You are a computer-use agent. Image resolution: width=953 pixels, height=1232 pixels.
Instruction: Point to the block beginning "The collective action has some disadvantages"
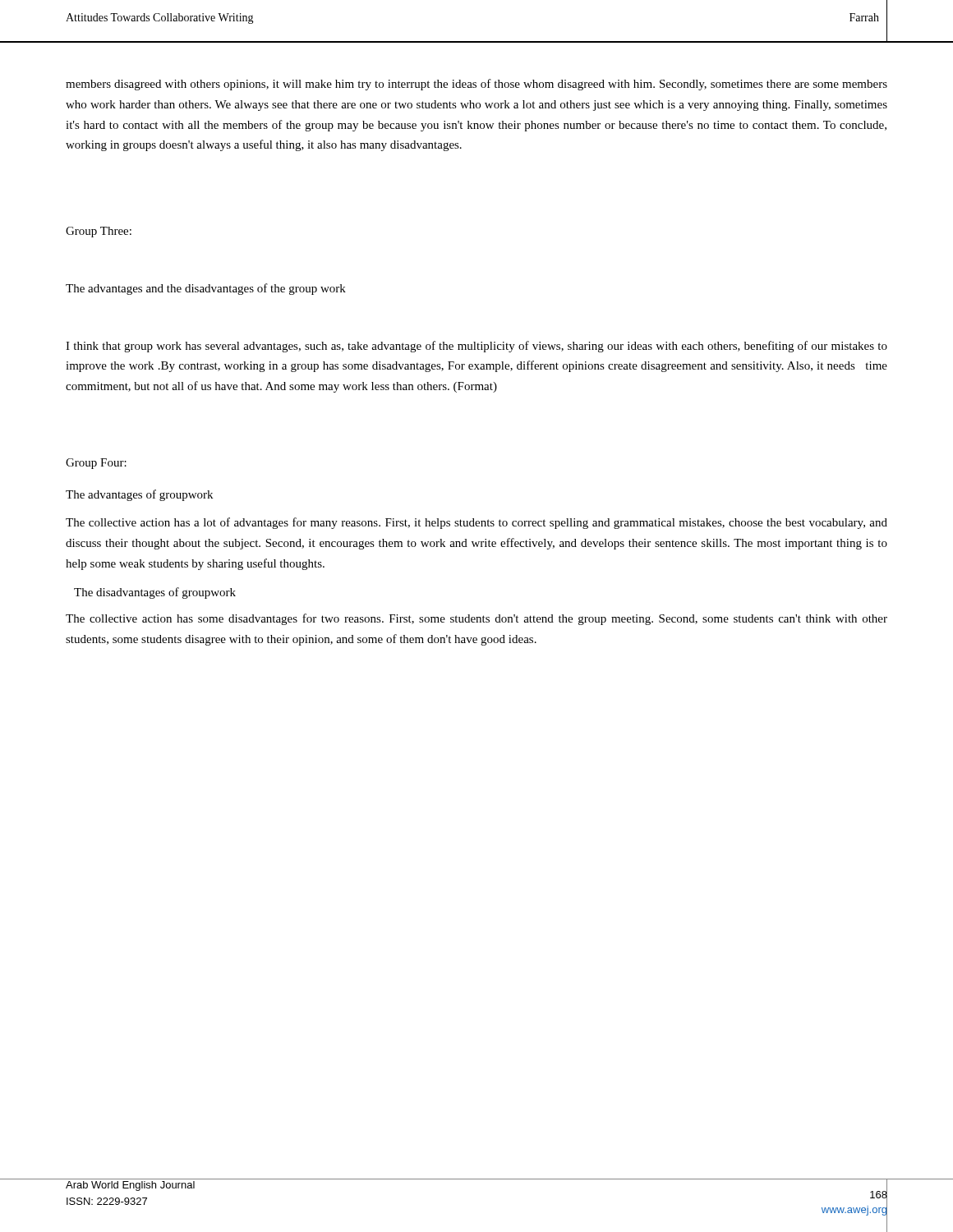[476, 629]
